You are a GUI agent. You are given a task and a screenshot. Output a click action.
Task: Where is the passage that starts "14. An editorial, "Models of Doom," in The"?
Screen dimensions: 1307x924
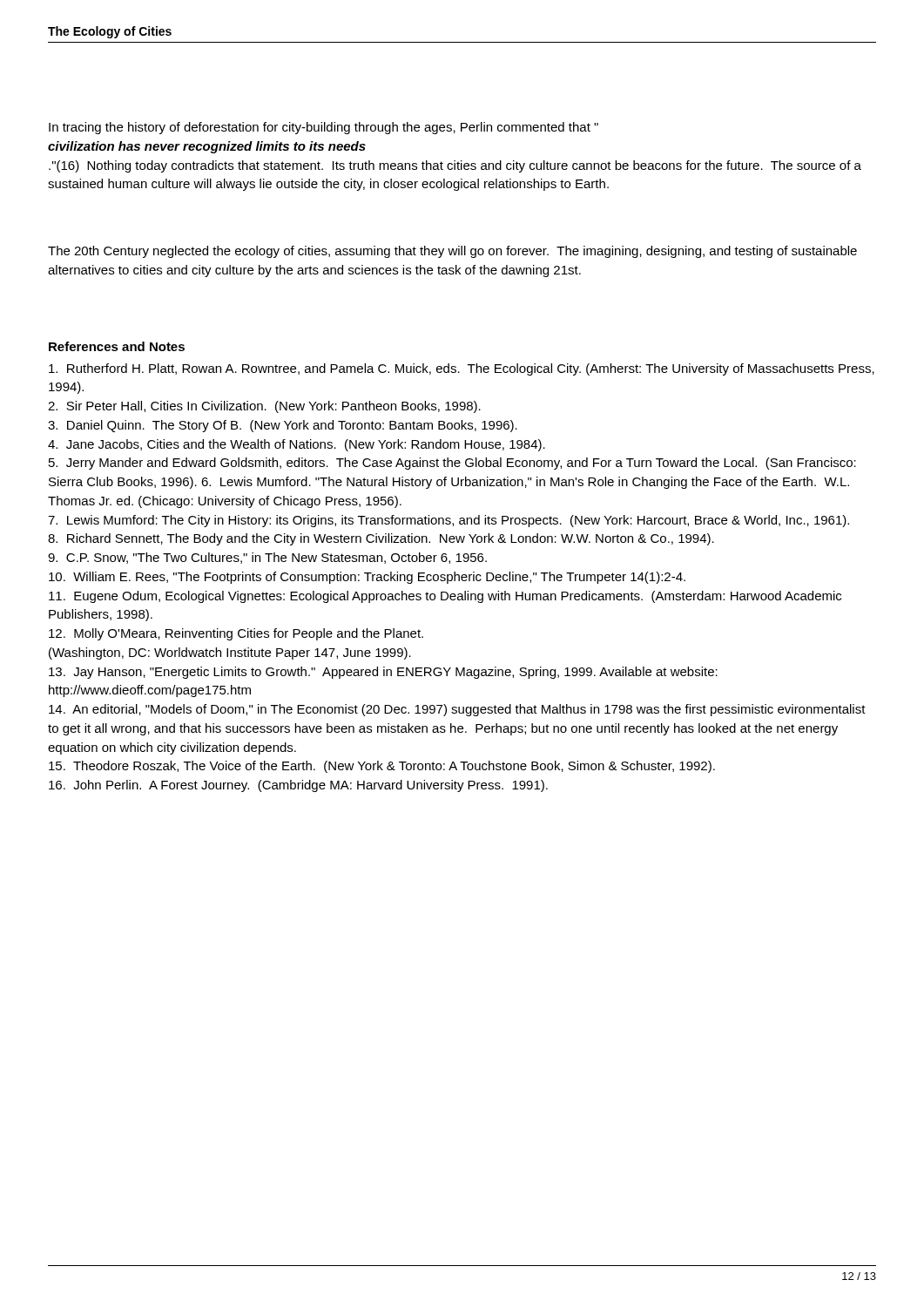tap(456, 728)
